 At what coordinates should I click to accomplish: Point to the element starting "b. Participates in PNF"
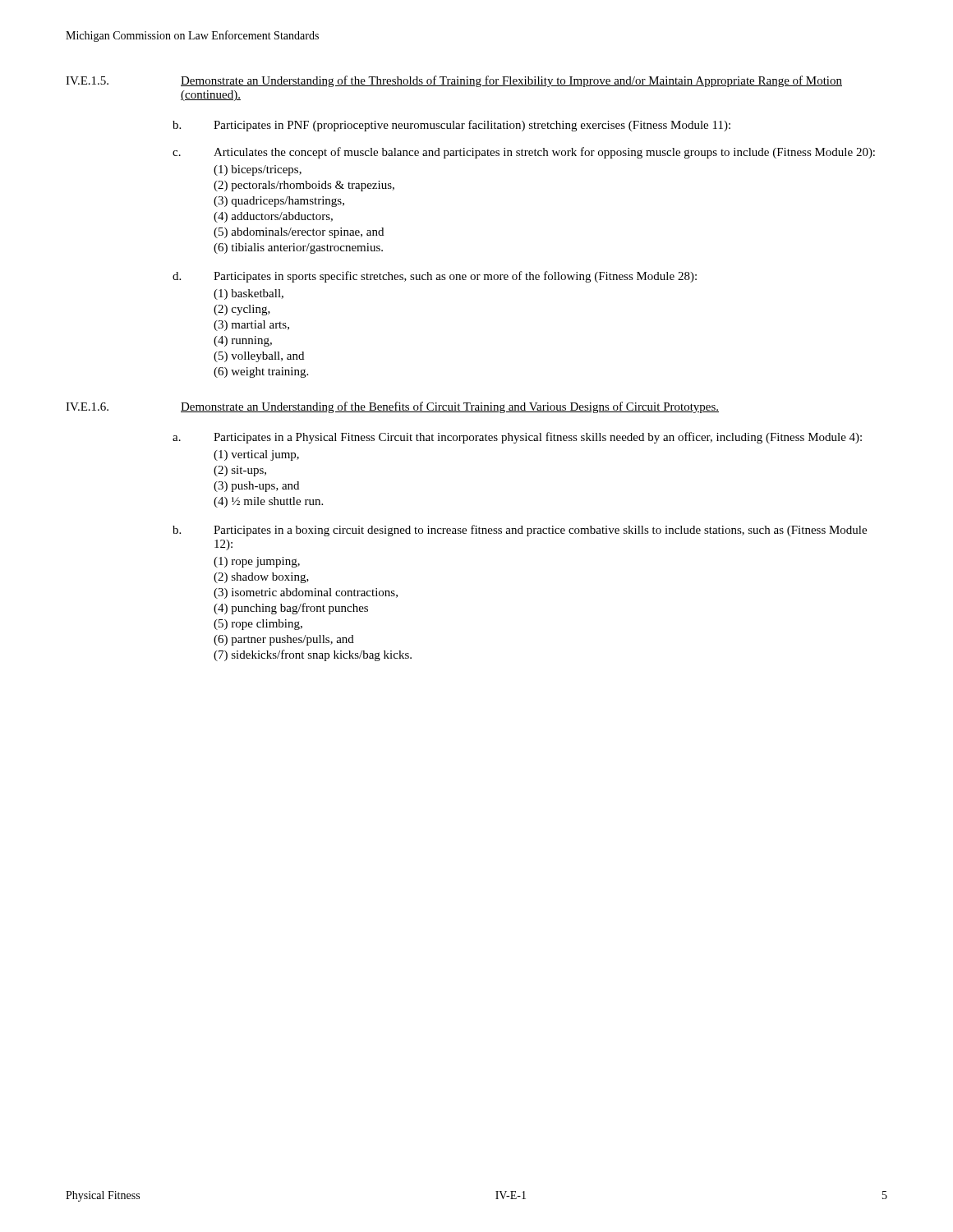click(x=530, y=125)
